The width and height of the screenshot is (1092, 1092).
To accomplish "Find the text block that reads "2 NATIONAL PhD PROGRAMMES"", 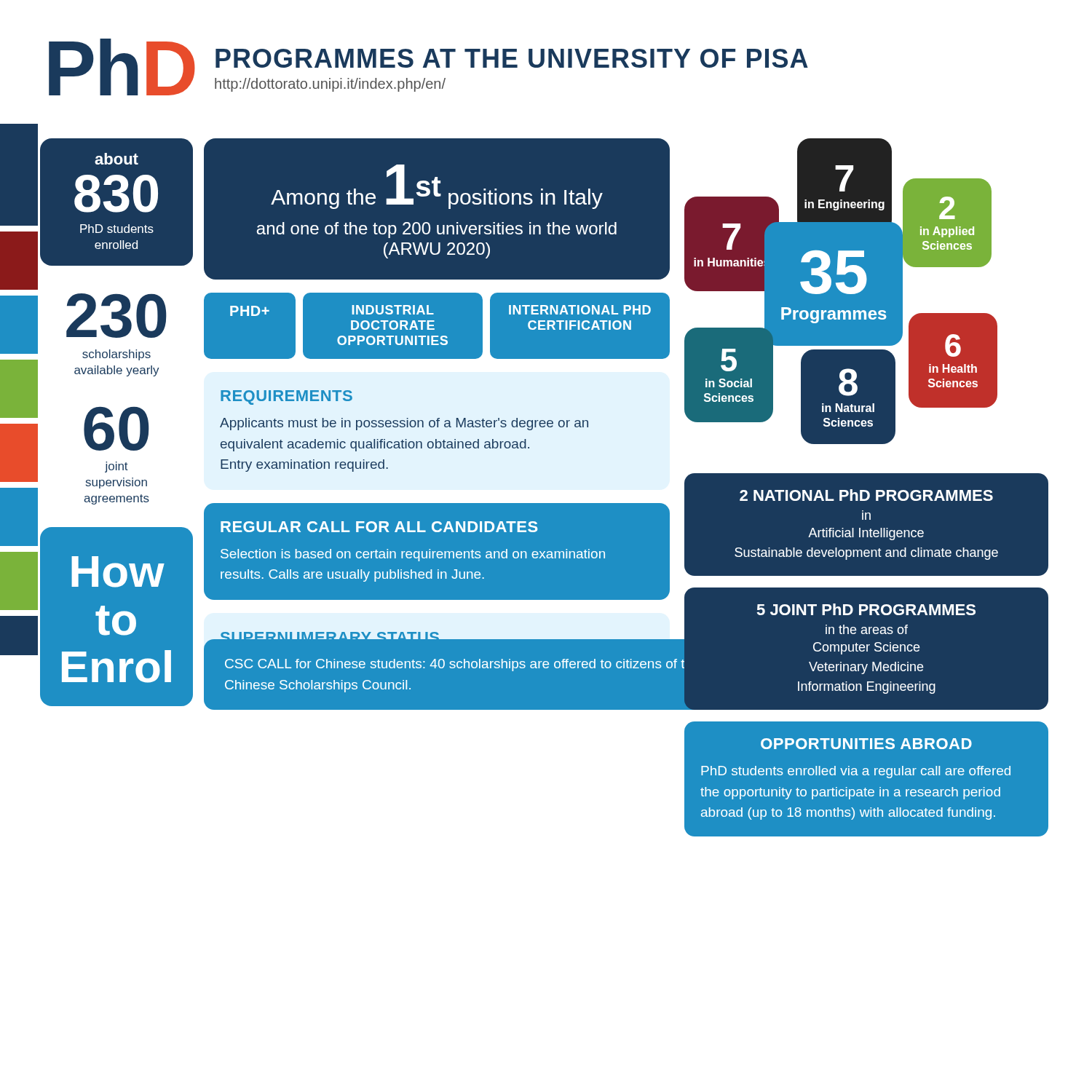I will 866,524.
